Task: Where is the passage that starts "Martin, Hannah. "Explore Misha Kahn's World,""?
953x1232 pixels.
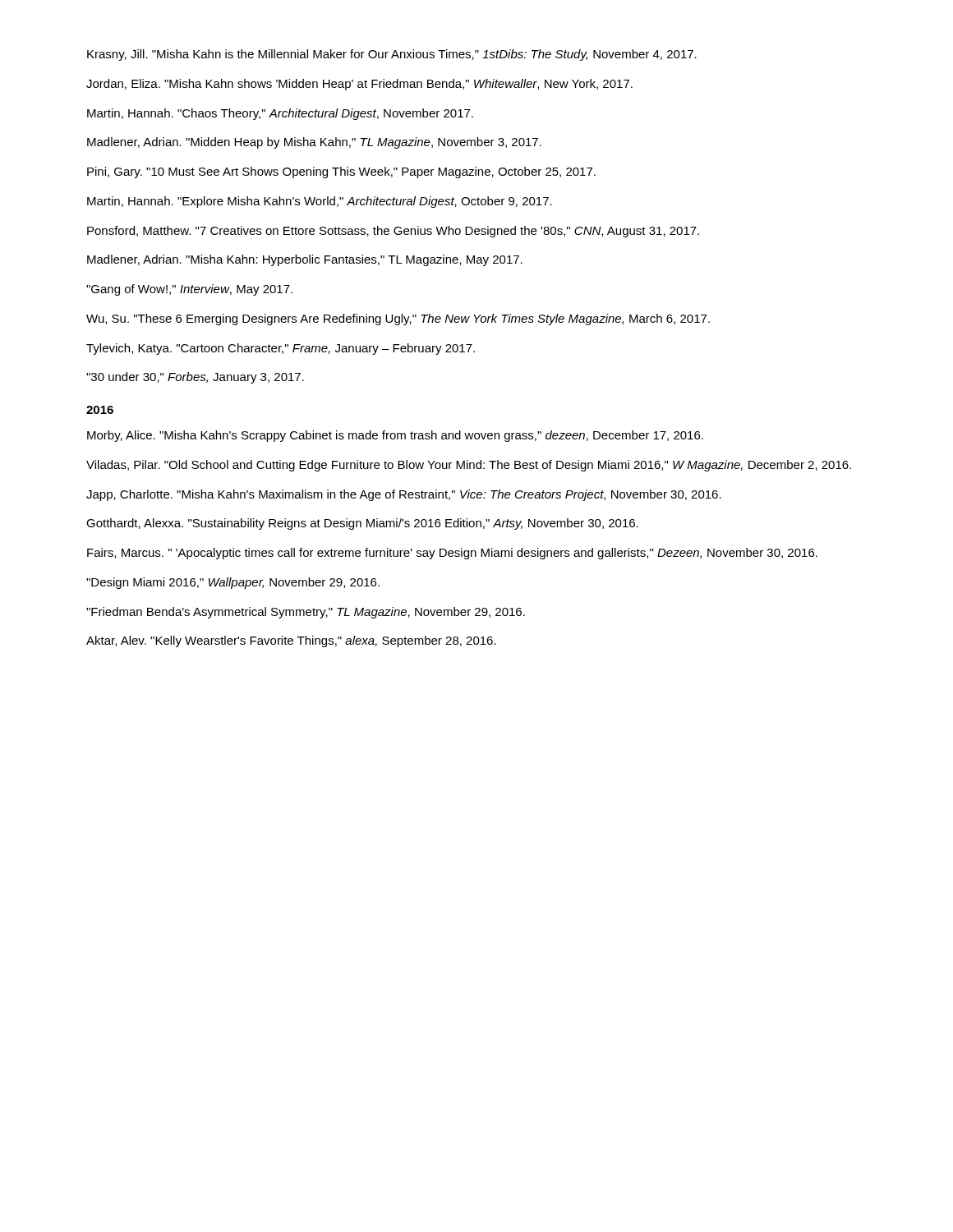Action: pyautogui.click(x=319, y=201)
